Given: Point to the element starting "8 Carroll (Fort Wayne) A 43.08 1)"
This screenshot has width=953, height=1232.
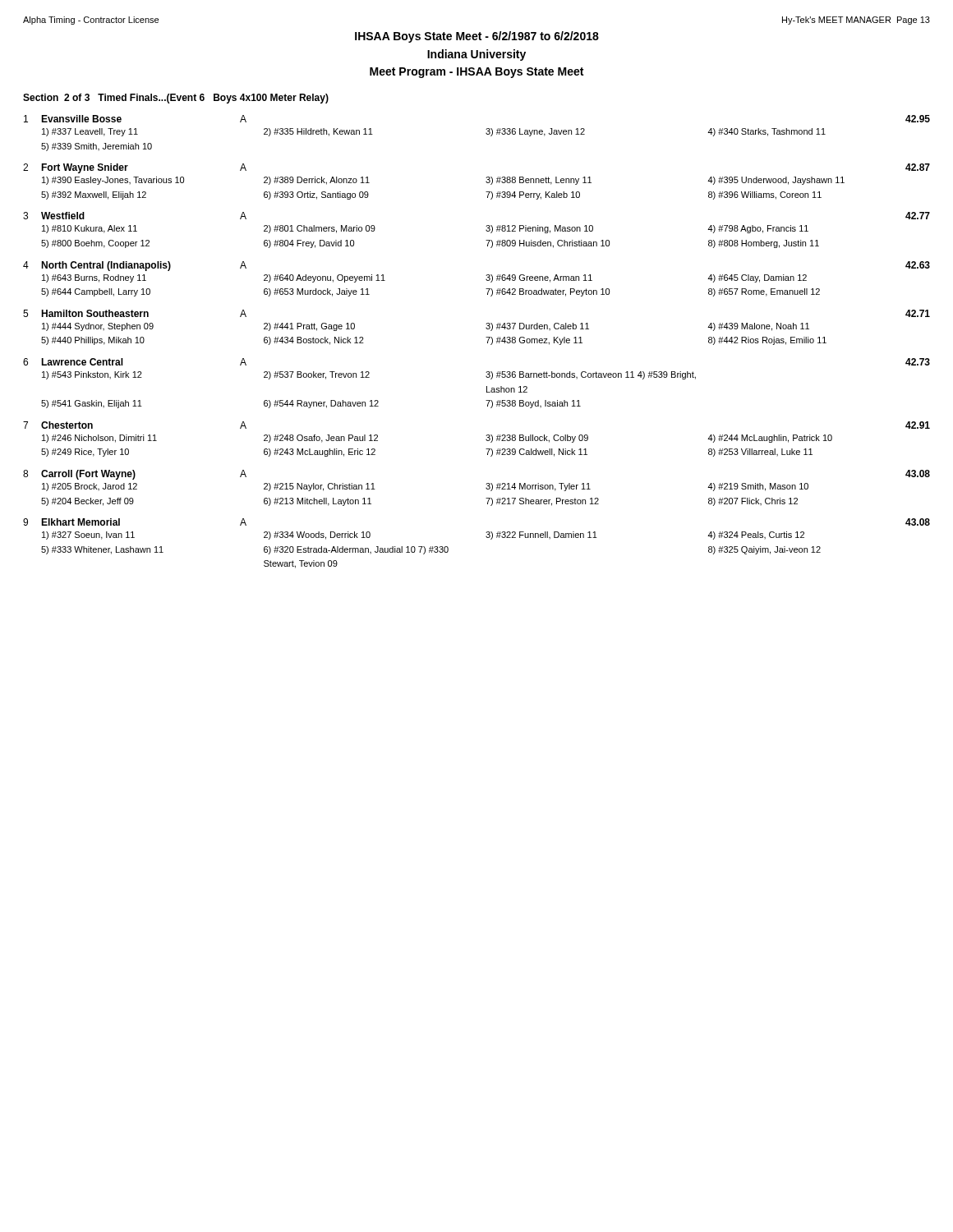Looking at the screenshot, I should click(476, 488).
